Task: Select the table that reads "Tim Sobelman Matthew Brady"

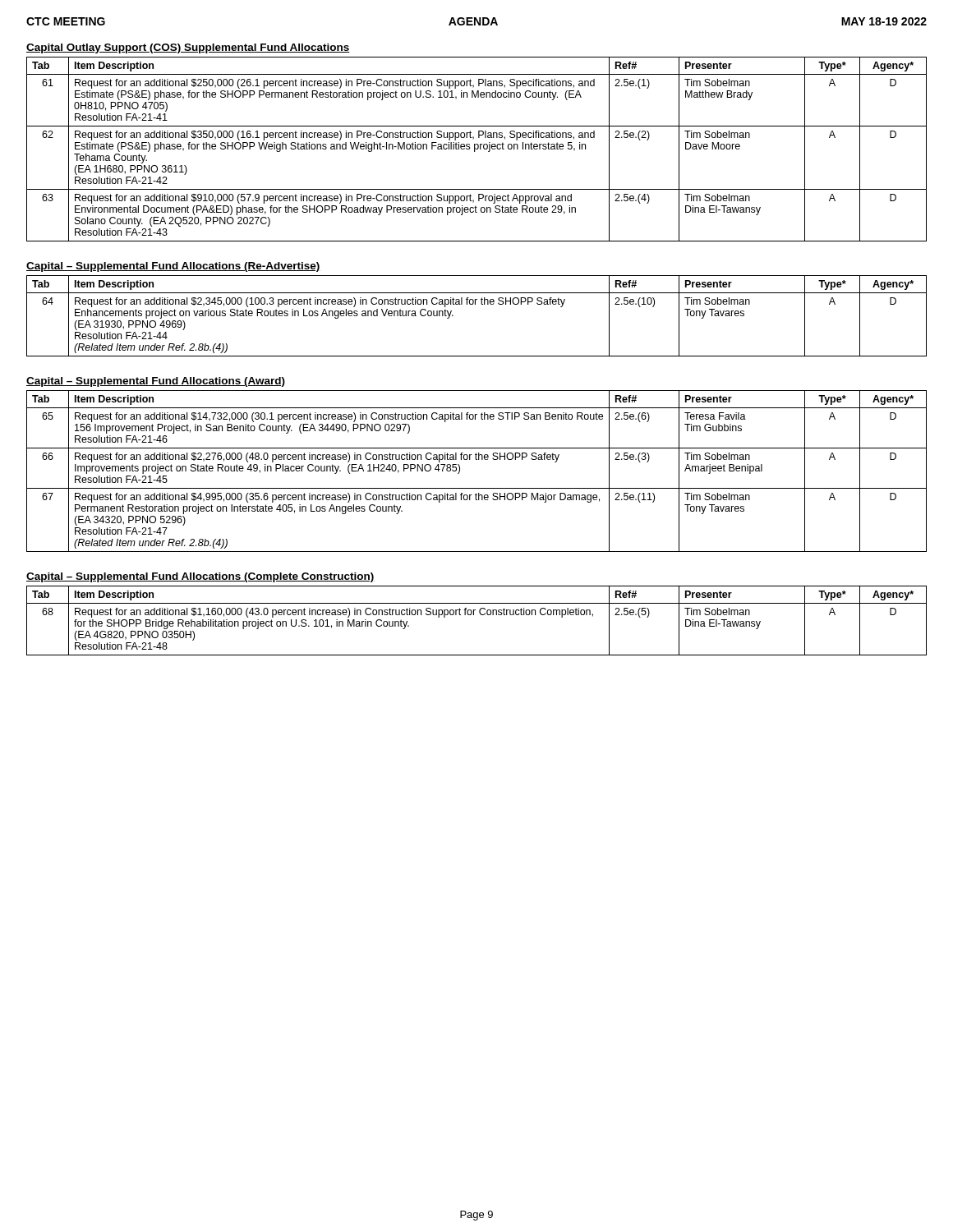Action: (x=476, y=149)
